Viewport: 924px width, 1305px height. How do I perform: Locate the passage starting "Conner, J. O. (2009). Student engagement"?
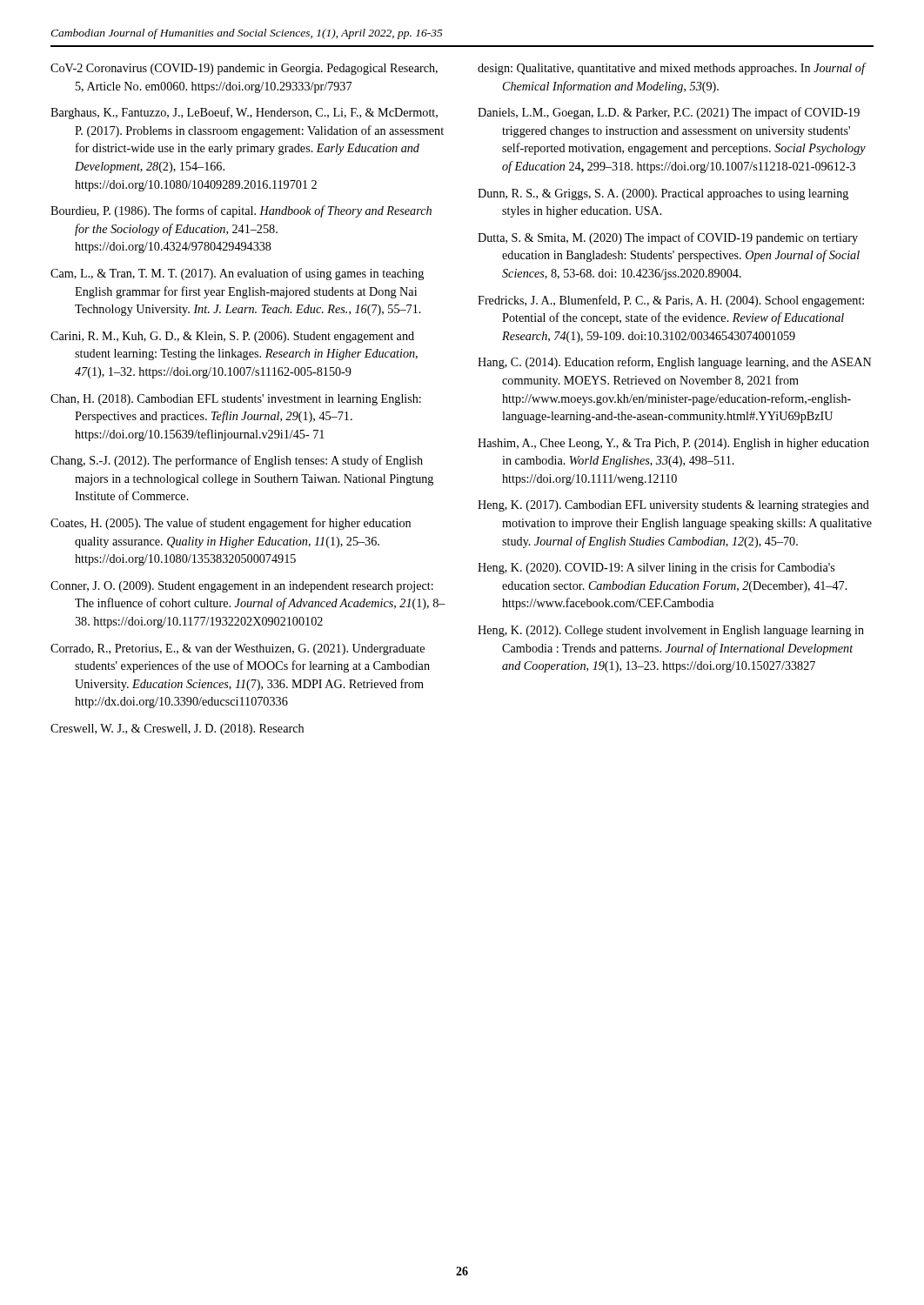coord(248,603)
